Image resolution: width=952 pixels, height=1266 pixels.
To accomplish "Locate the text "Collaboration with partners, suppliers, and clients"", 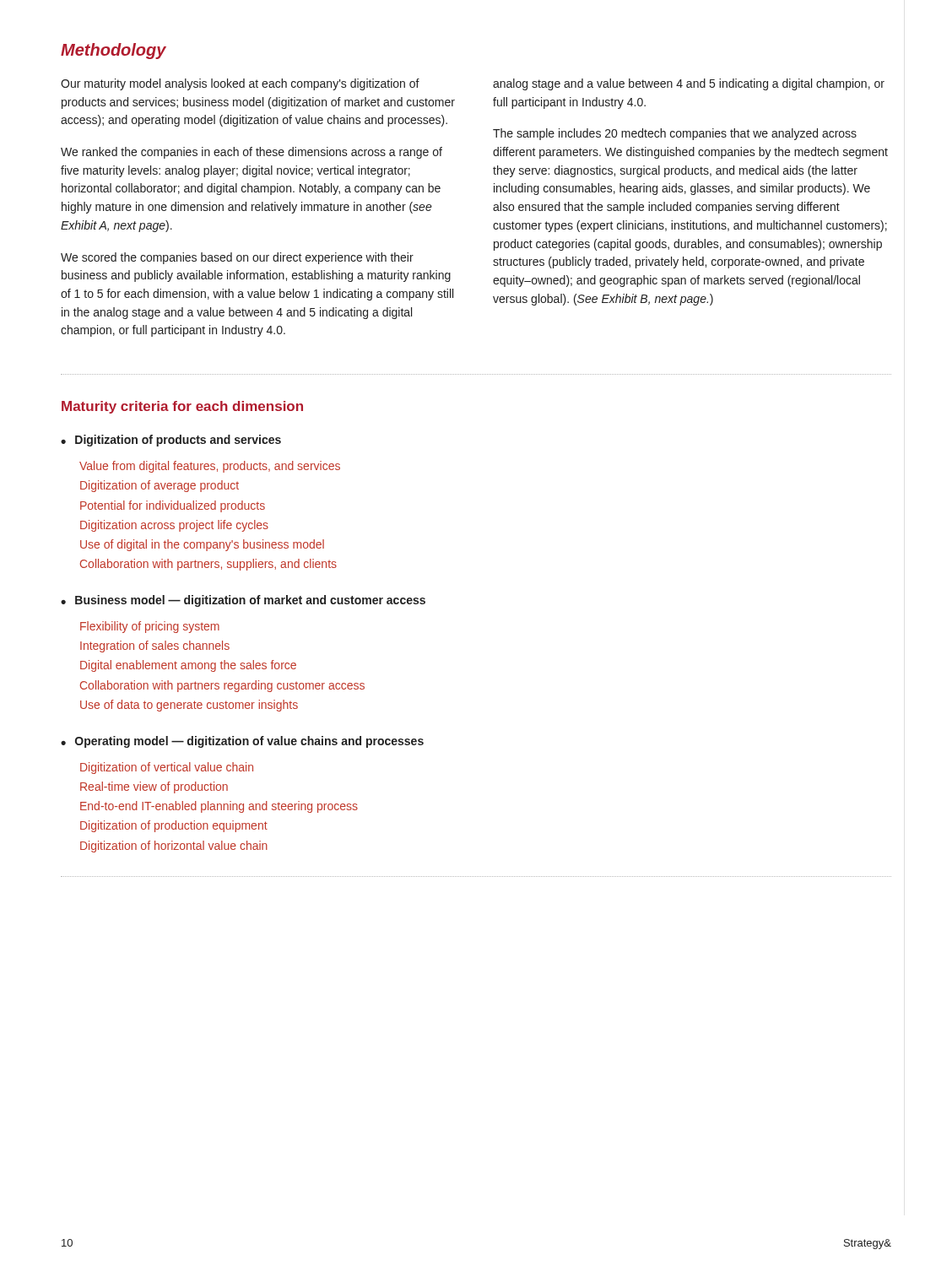I will 208,565.
